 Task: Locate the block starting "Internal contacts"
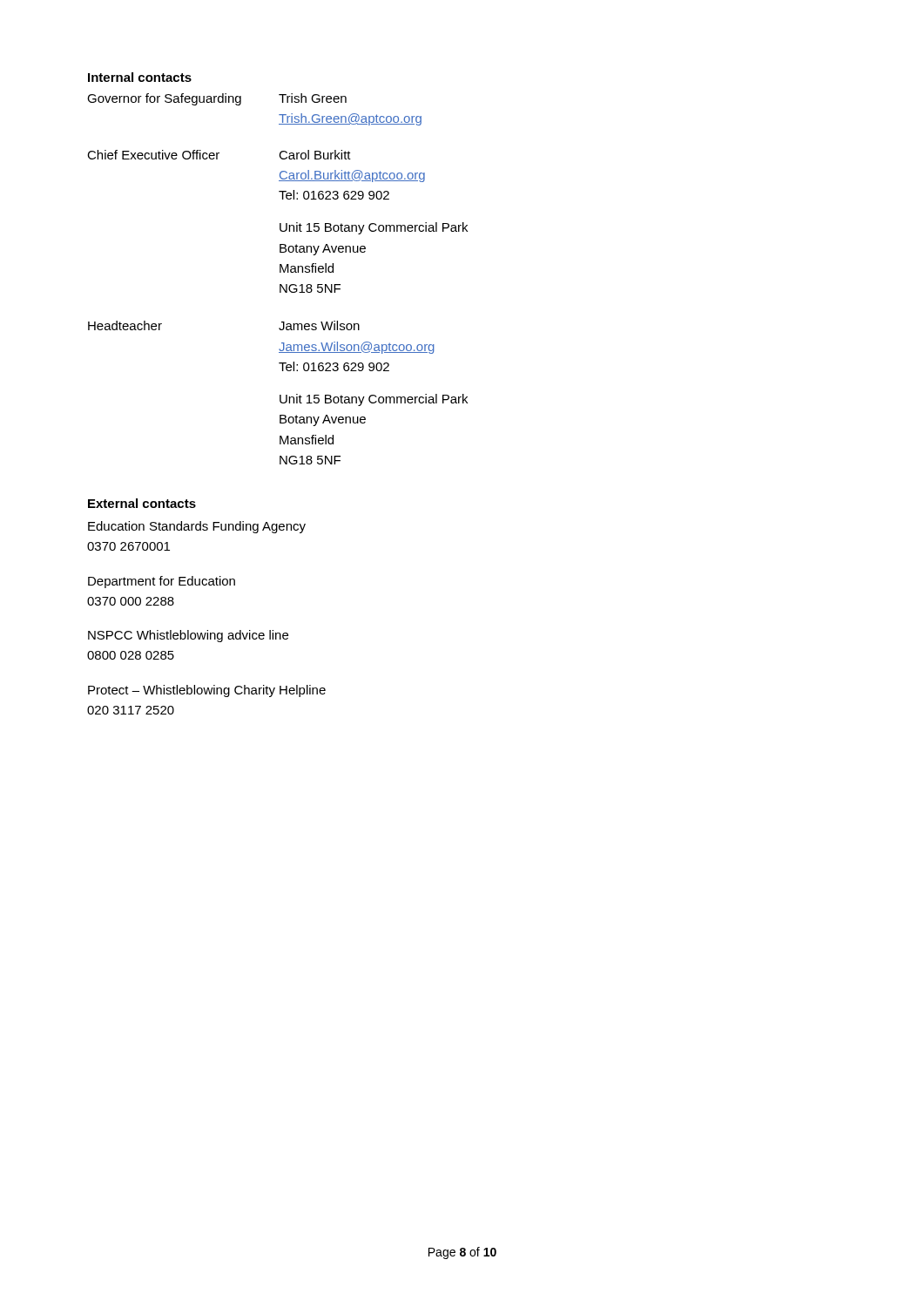click(x=139, y=77)
